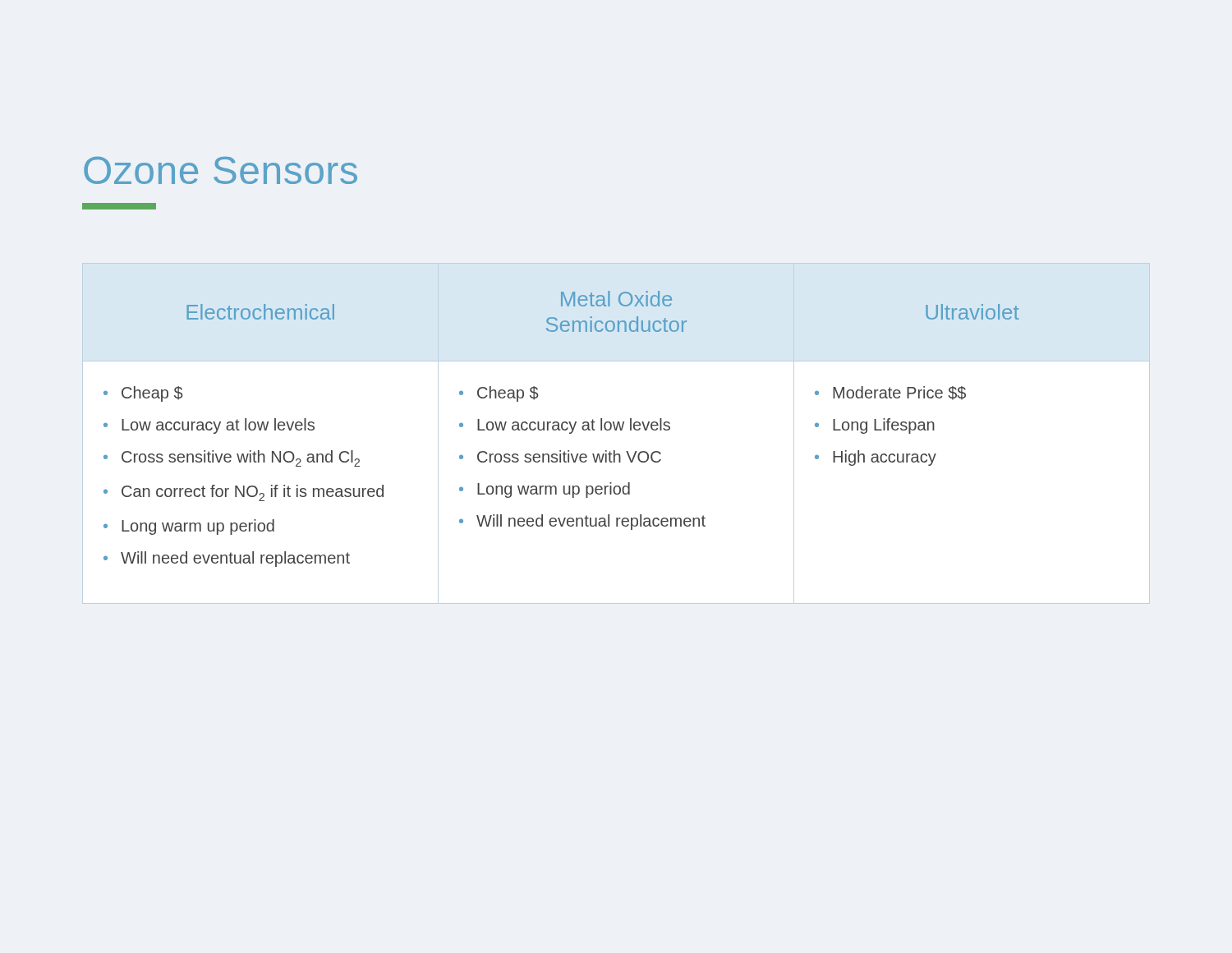Click a table
The width and height of the screenshot is (1232, 953).
(x=616, y=433)
